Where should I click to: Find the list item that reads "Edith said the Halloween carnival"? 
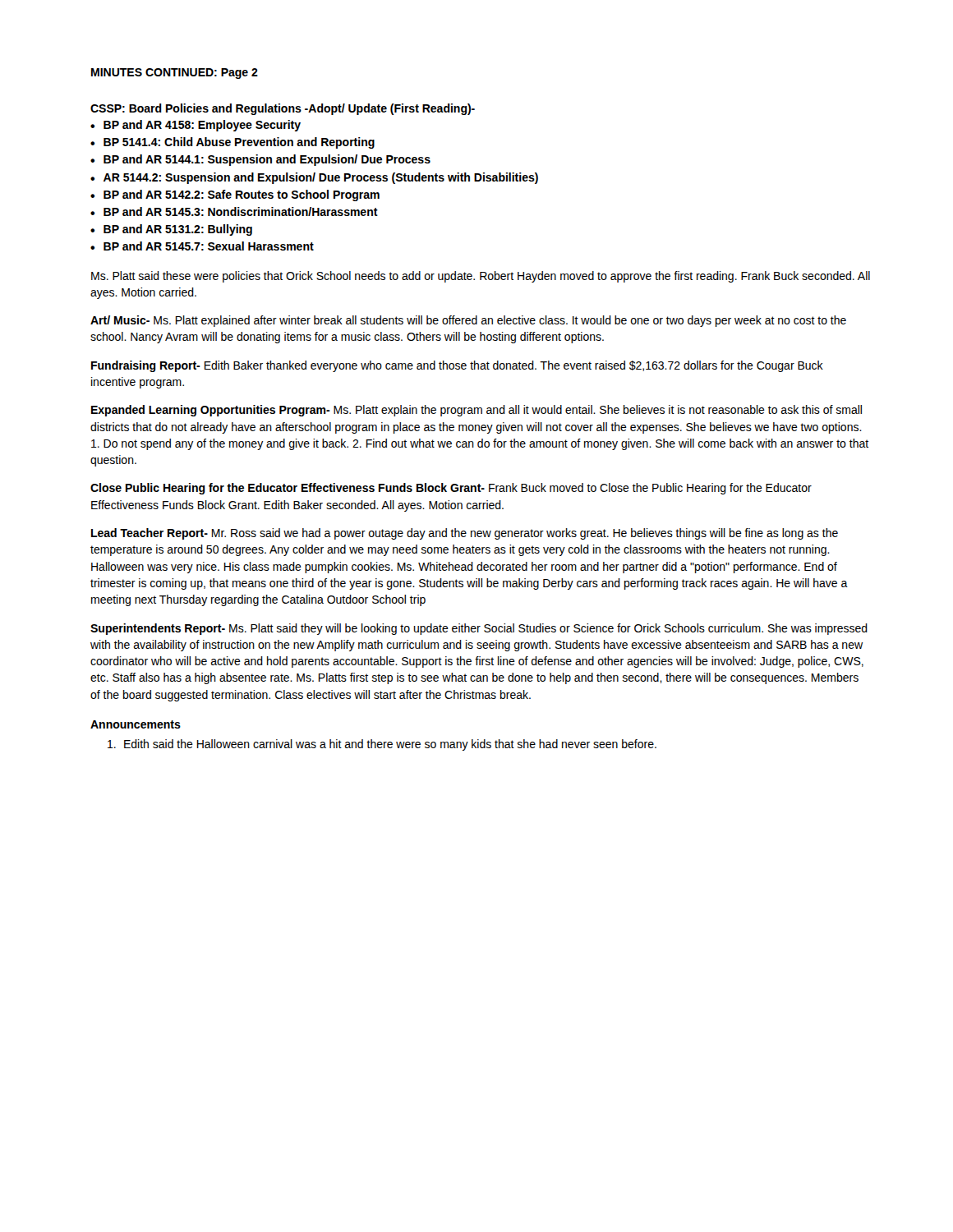click(x=382, y=744)
